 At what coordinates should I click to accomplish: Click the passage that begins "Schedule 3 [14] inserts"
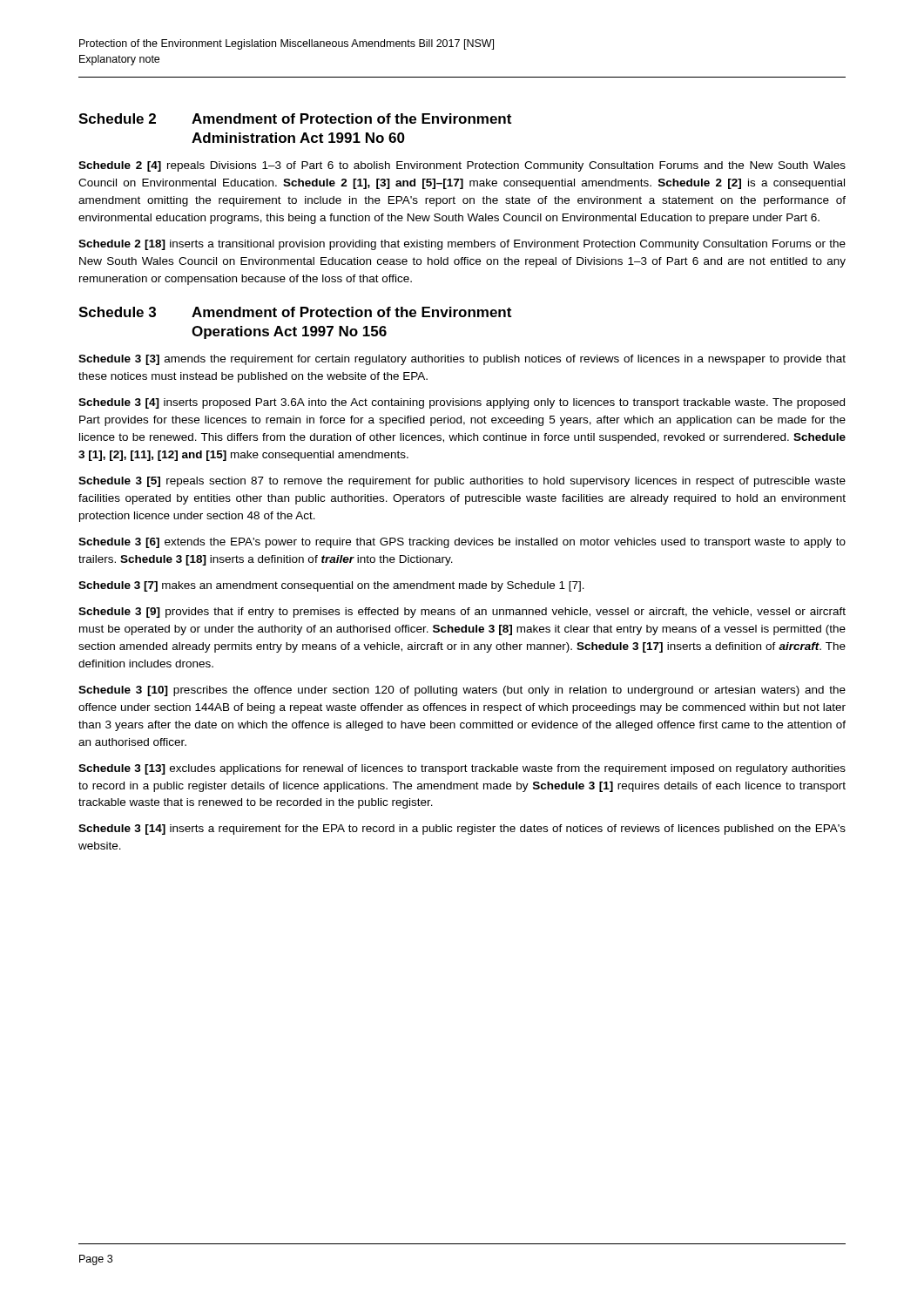462,837
